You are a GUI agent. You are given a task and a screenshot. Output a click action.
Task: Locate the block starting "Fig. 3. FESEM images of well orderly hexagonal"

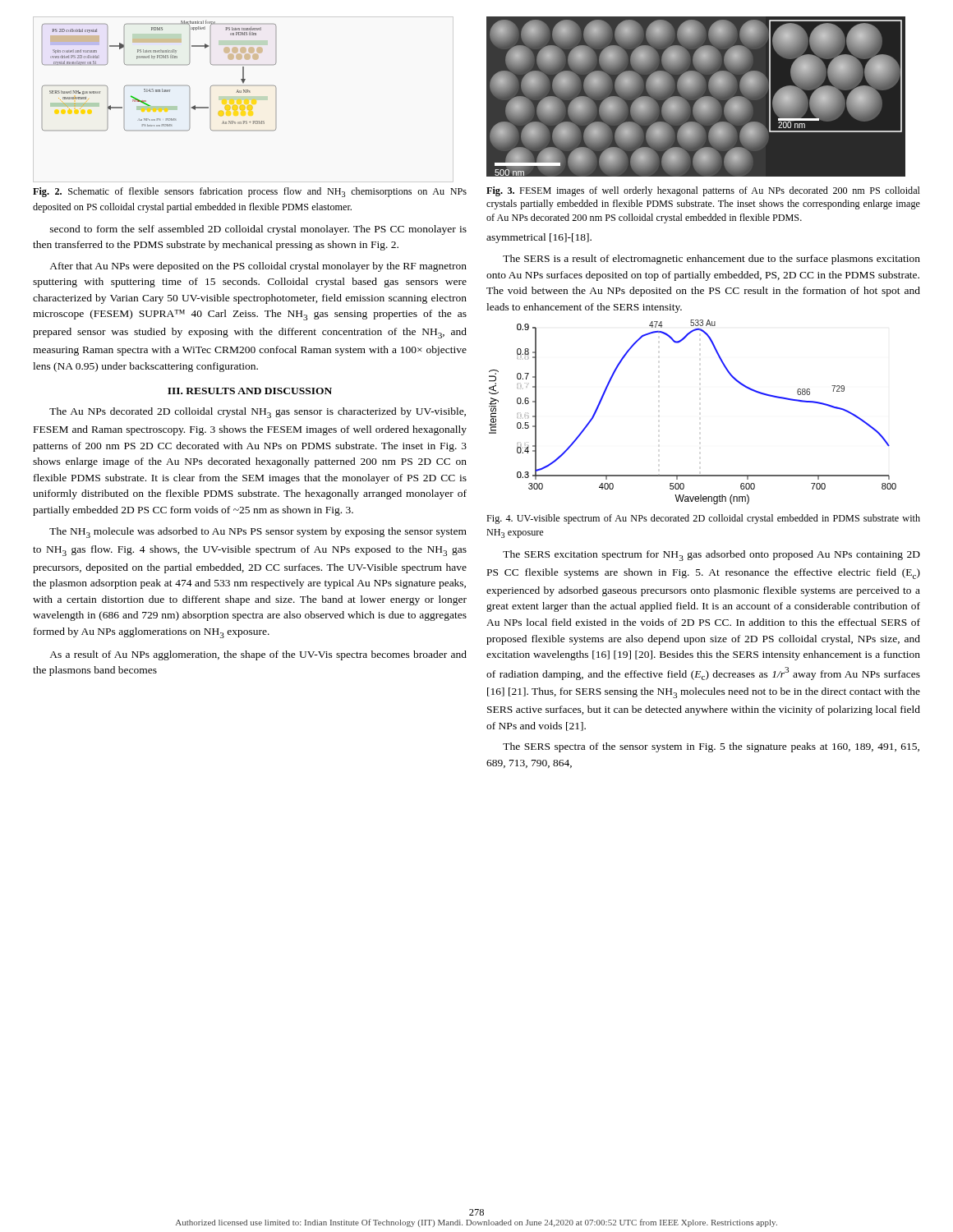click(x=703, y=204)
